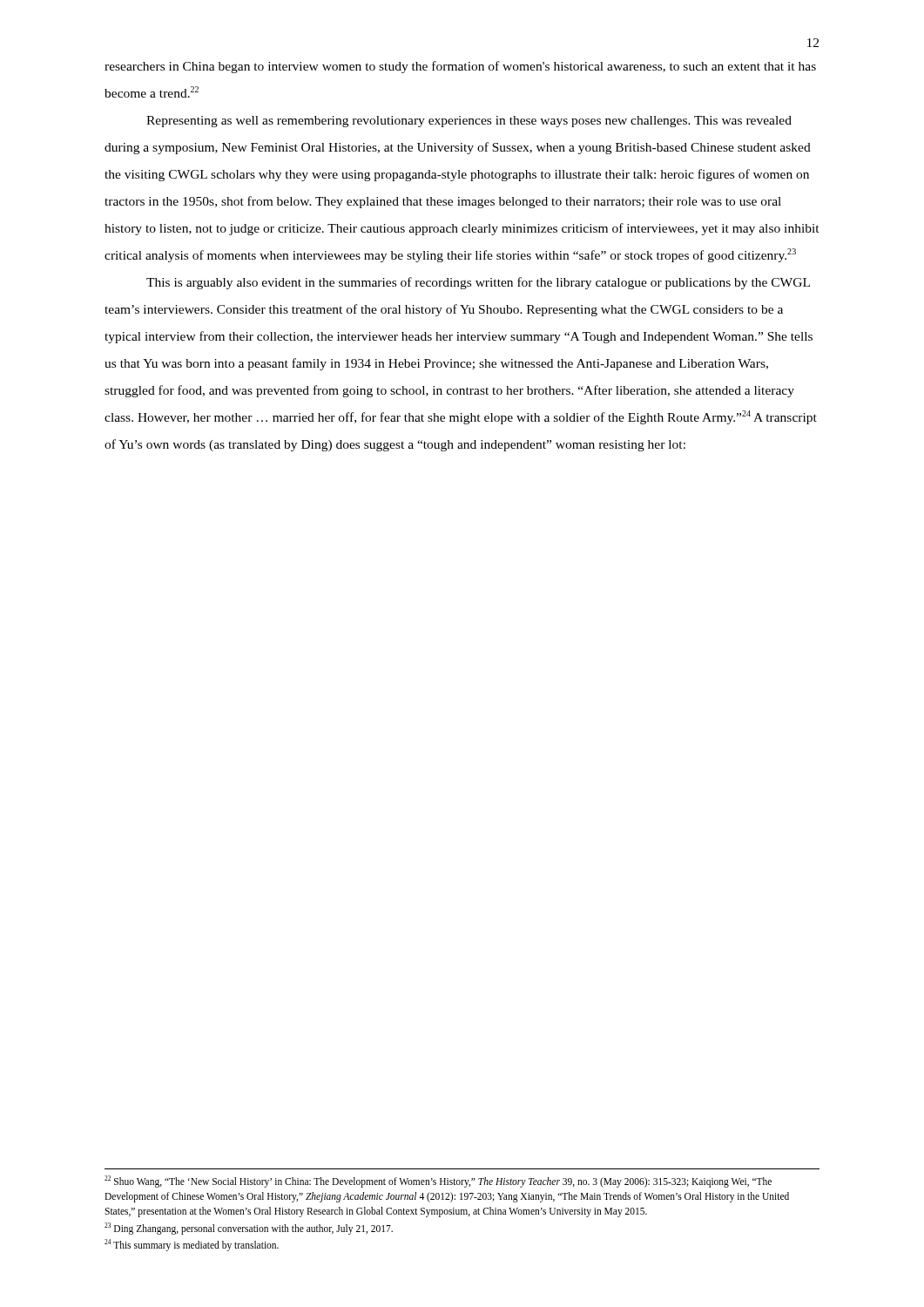
Task: Where is the passage that starts "23 Ding Zhangang, personal conversation with the author,"?
Action: click(x=249, y=1227)
